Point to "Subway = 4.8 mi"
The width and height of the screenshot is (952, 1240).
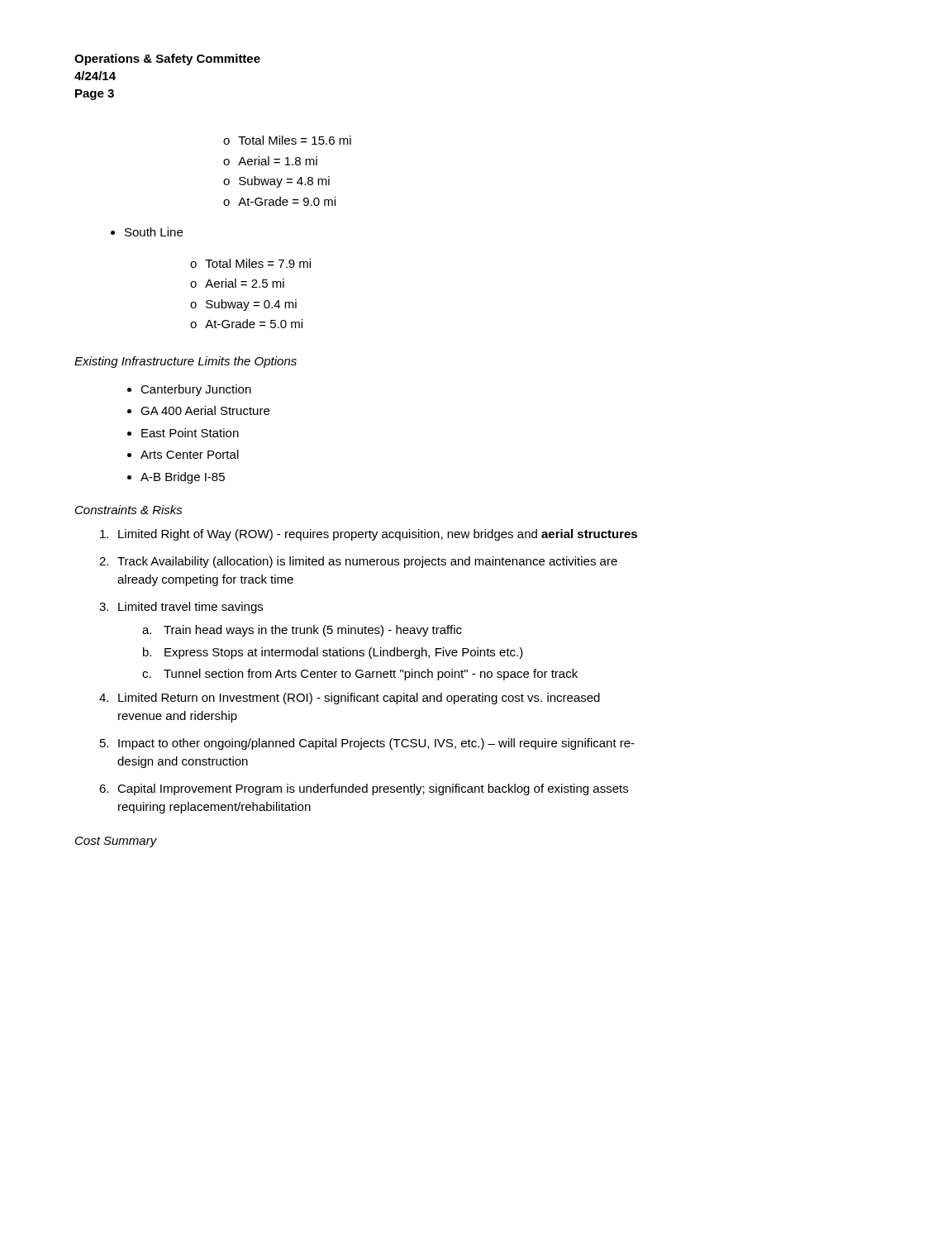[x=276, y=182]
